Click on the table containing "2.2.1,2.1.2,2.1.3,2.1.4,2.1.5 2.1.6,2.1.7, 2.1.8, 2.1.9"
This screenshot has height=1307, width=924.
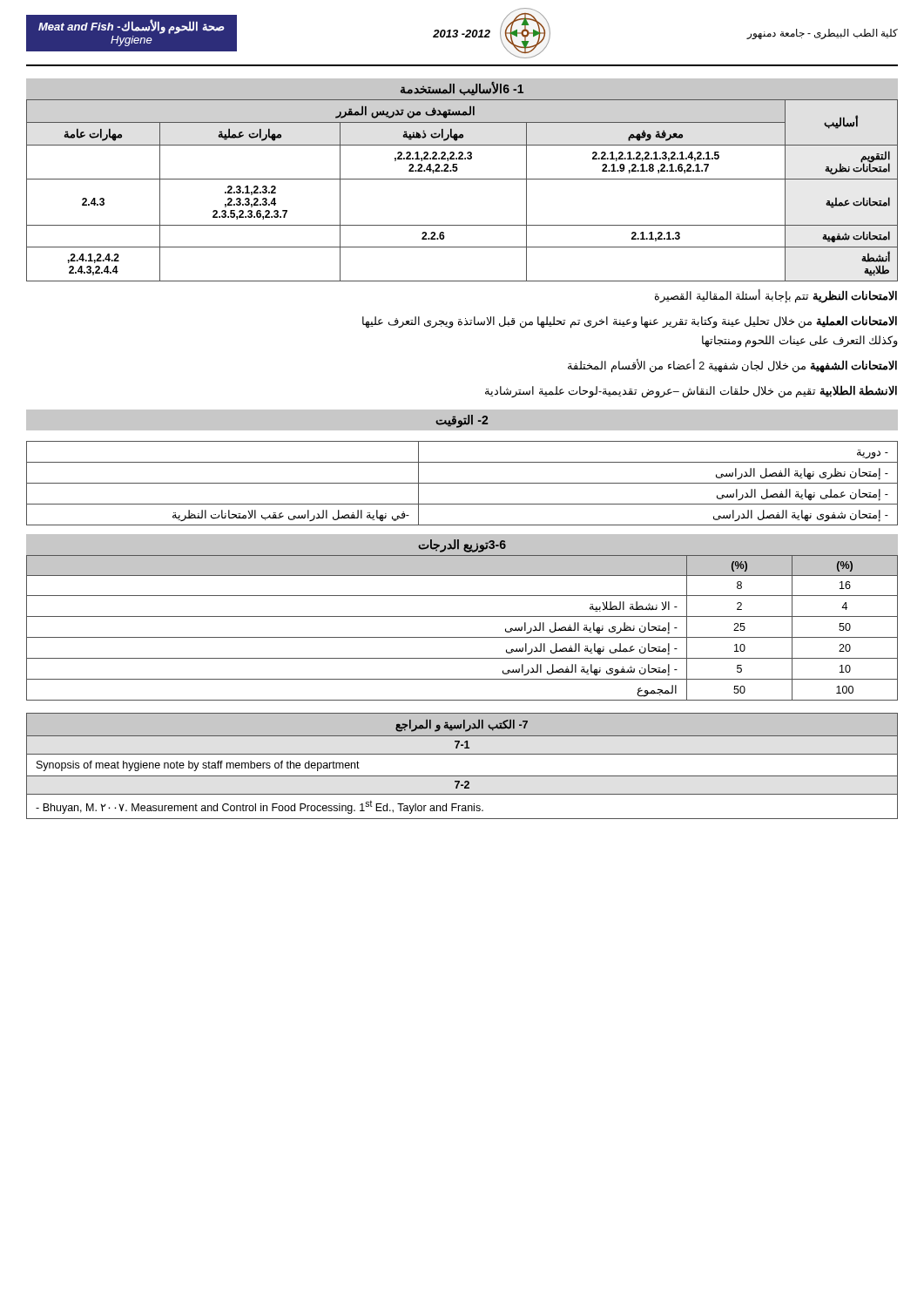tap(462, 190)
